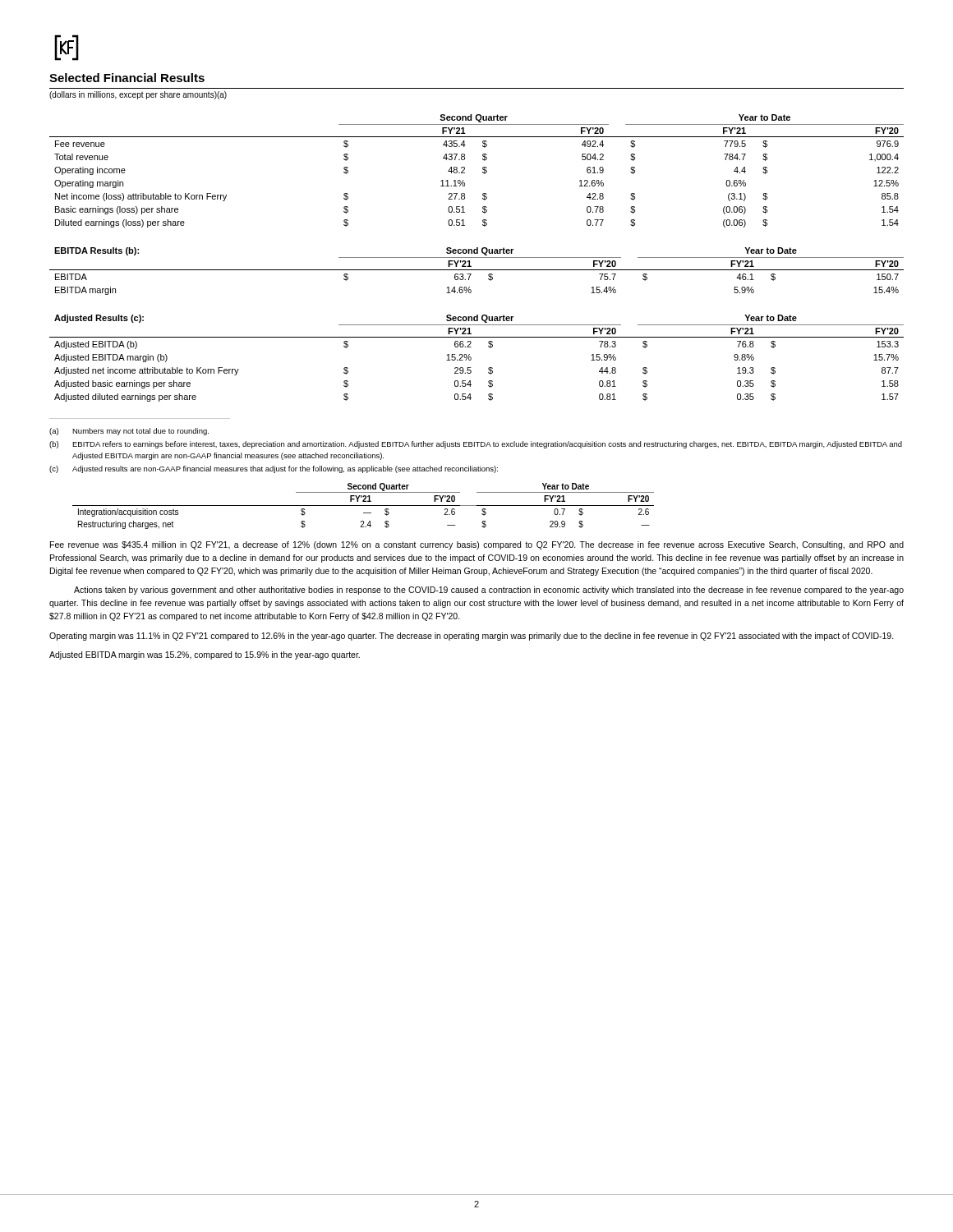Where is the passage that starts "(b) EBITDA refers to earnings"?
This screenshot has width=953, height=1232.
pos(476,450)
